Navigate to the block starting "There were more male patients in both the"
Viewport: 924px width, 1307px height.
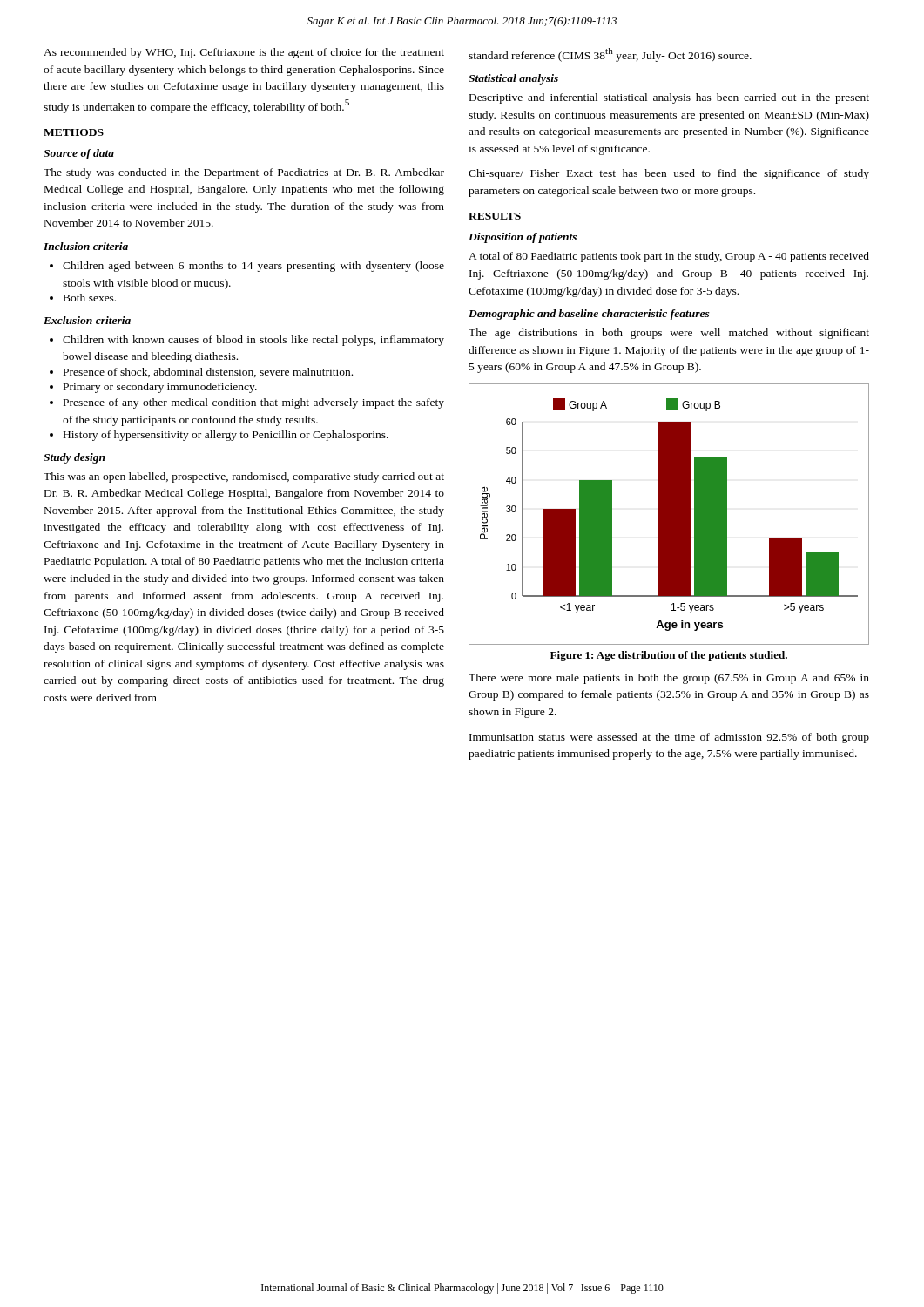[669, 695]
